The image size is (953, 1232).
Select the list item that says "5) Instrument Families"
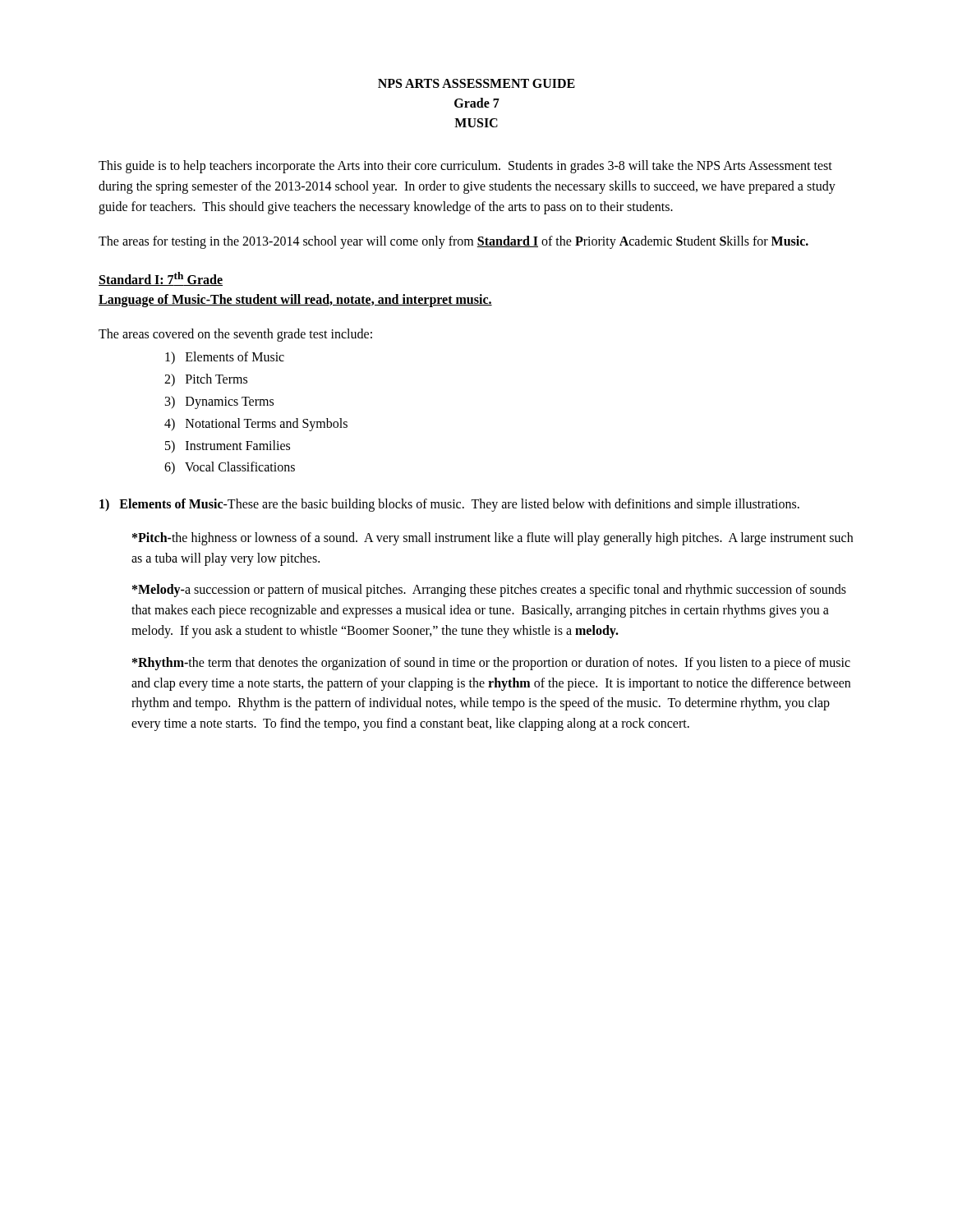pyautogui.click(x=227, y=445)
